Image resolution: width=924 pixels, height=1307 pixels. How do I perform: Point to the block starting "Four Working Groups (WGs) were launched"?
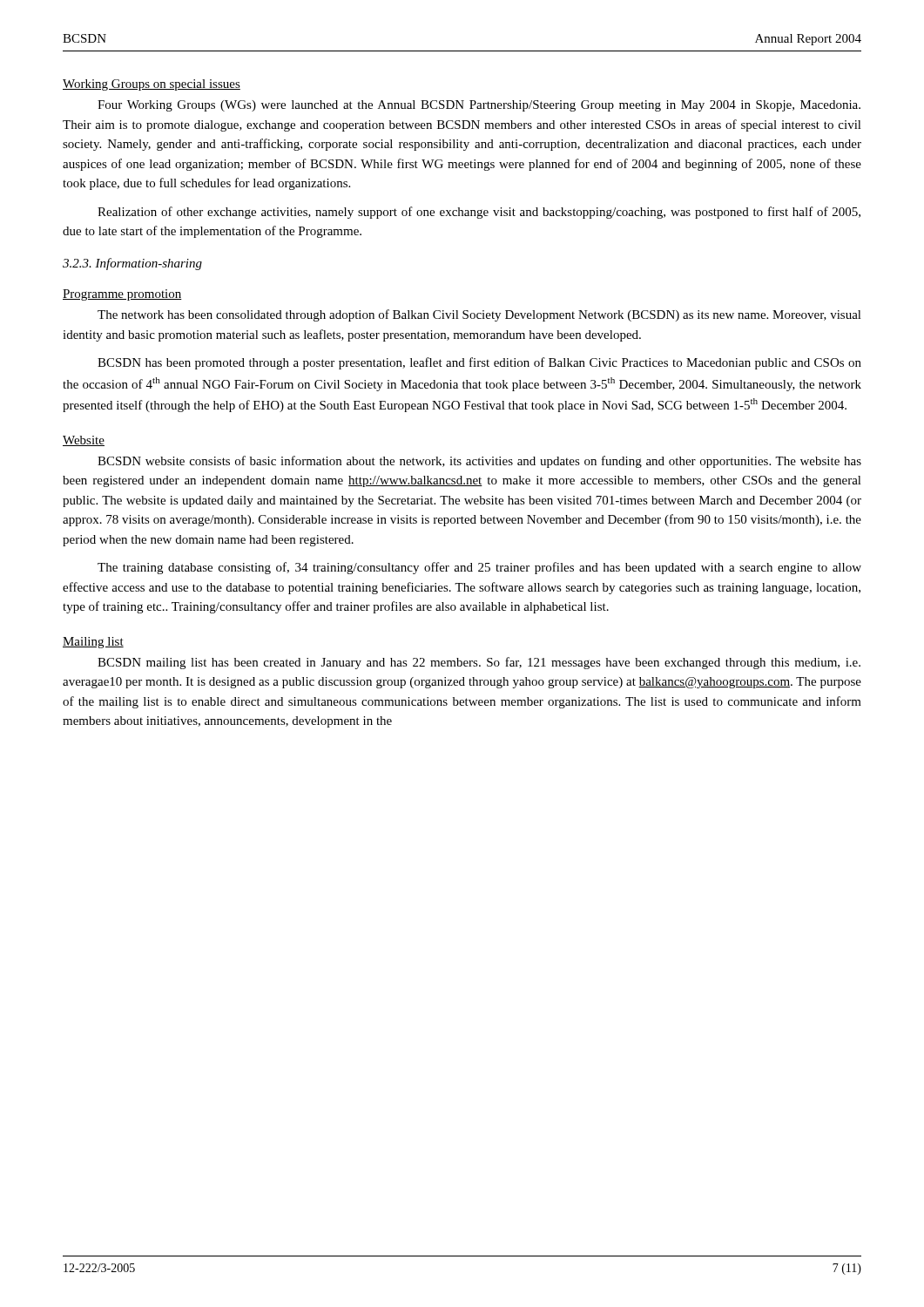462,144
